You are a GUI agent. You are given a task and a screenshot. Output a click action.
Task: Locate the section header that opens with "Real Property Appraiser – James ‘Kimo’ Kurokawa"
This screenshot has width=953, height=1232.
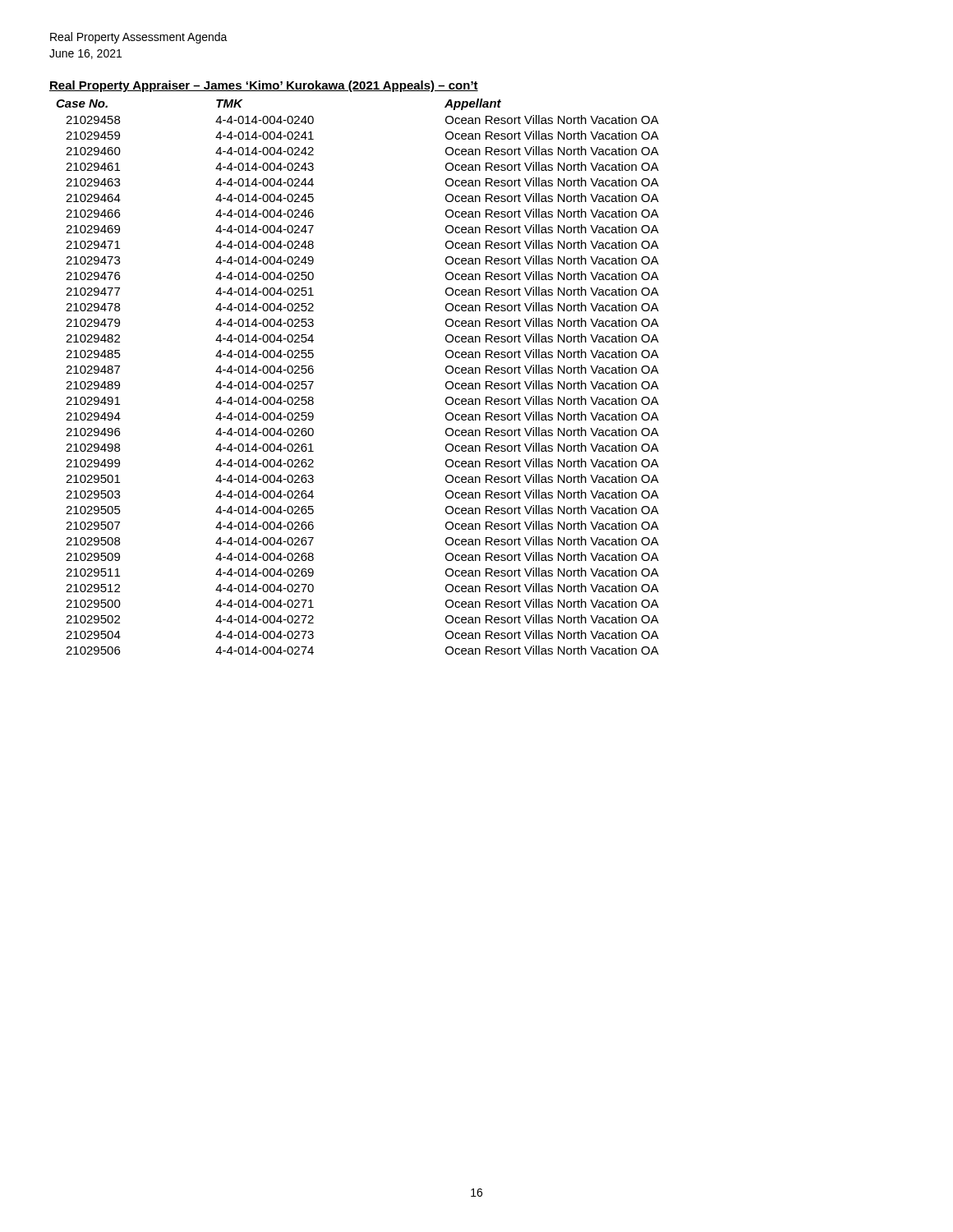pyautogui.click(x=264, y=85)
